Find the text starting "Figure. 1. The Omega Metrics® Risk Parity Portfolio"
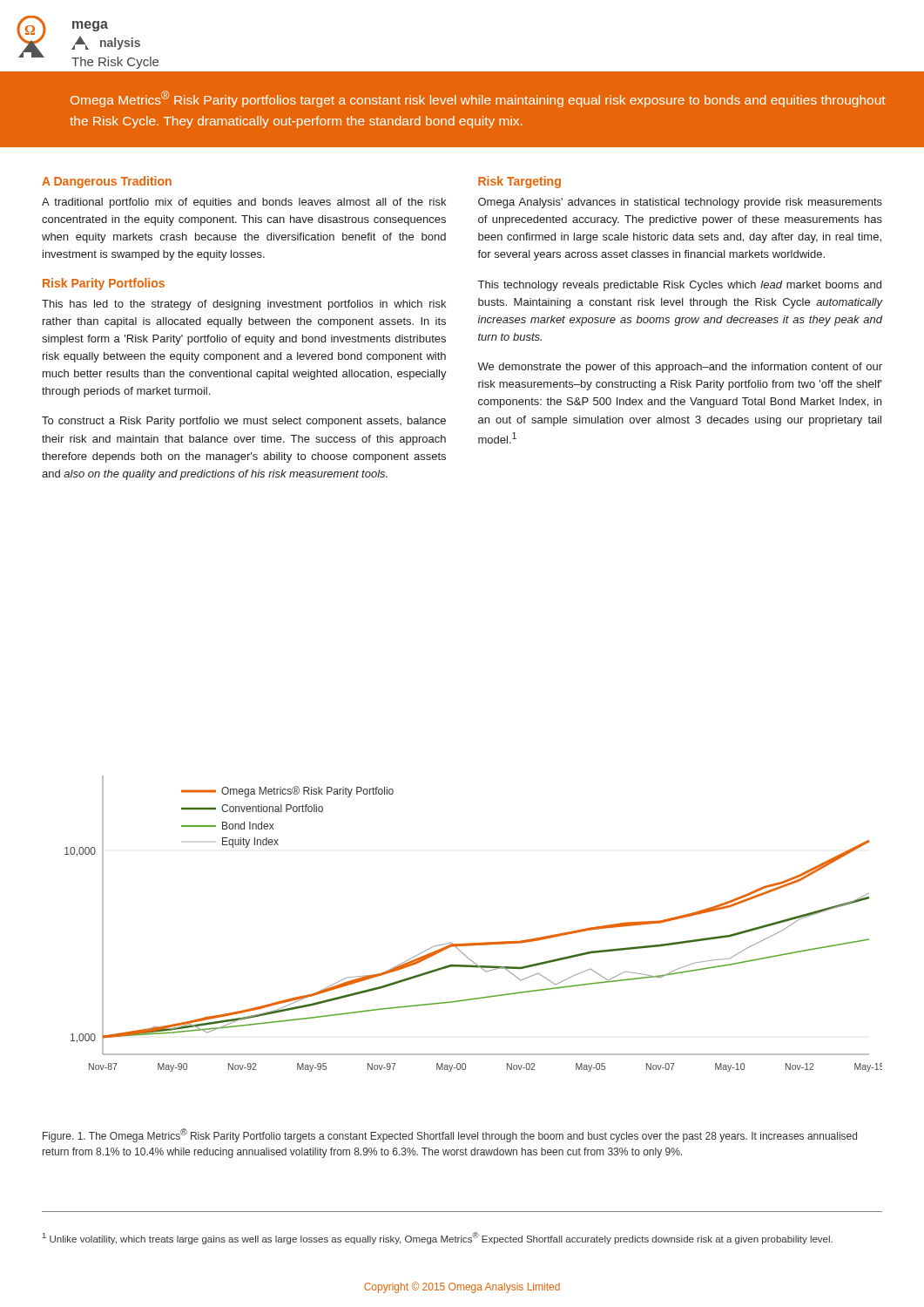 462,1143
